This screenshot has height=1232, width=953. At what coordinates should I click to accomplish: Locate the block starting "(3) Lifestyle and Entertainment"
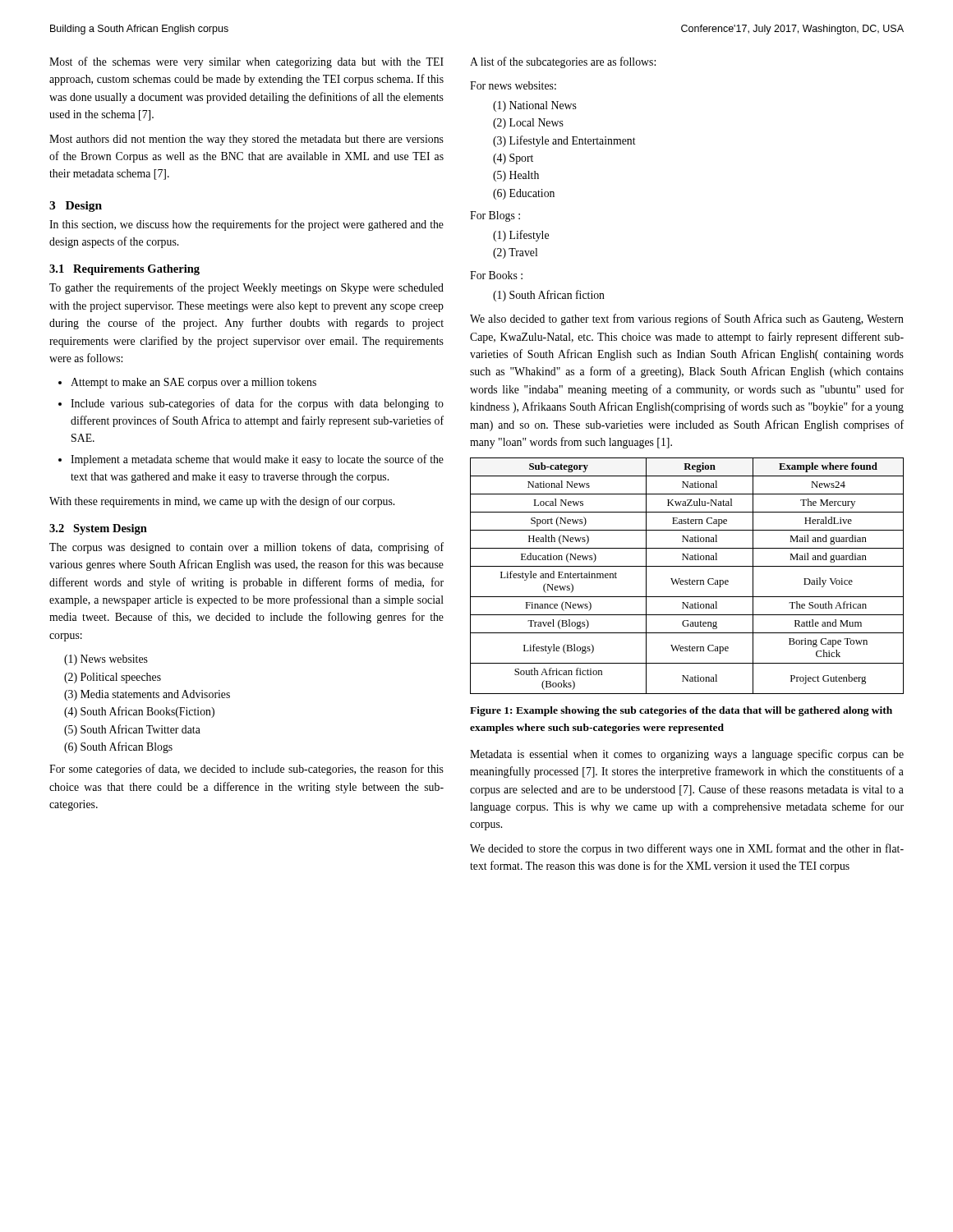pos(564,140)
